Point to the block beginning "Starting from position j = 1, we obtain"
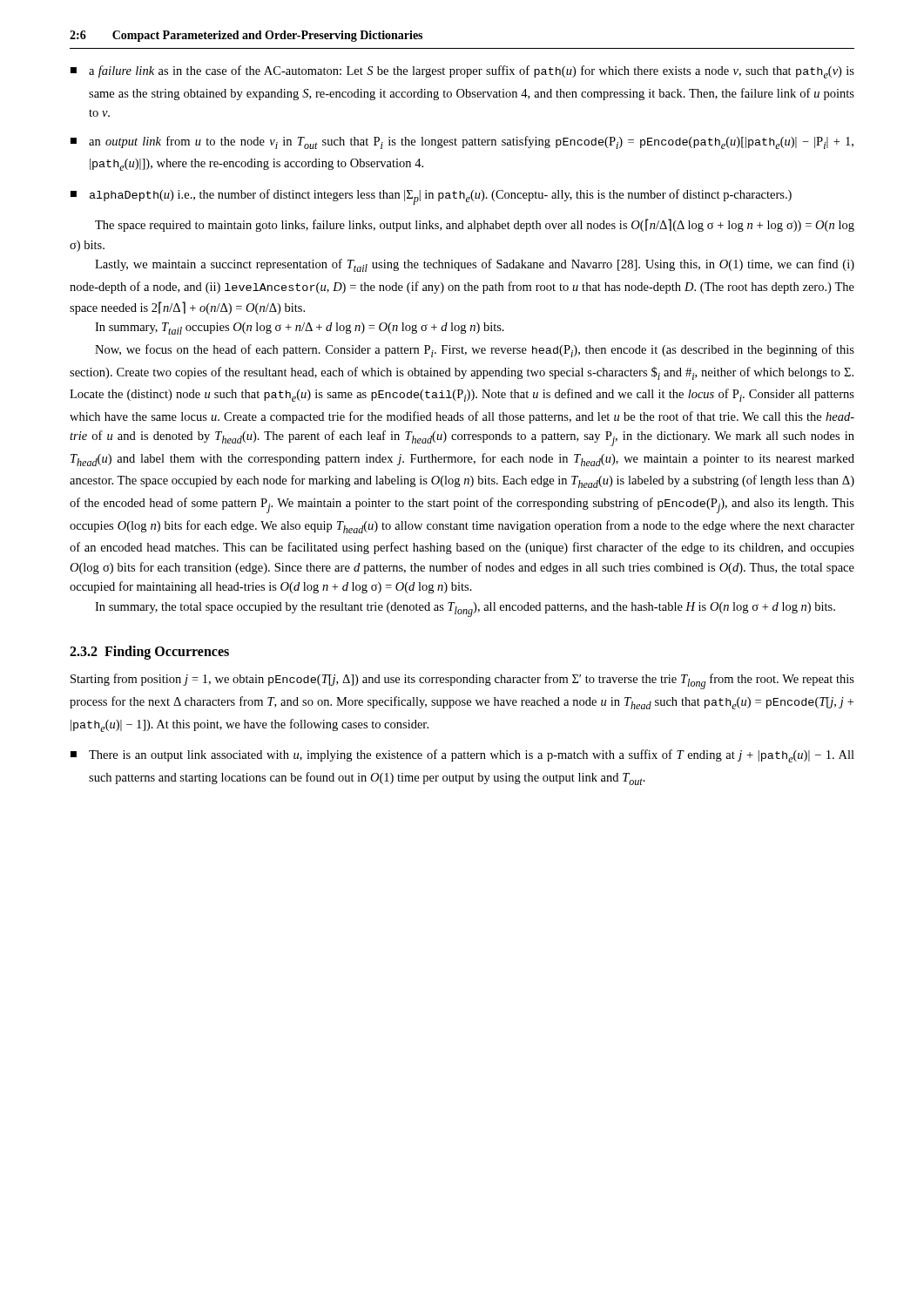 click(462, 703)
